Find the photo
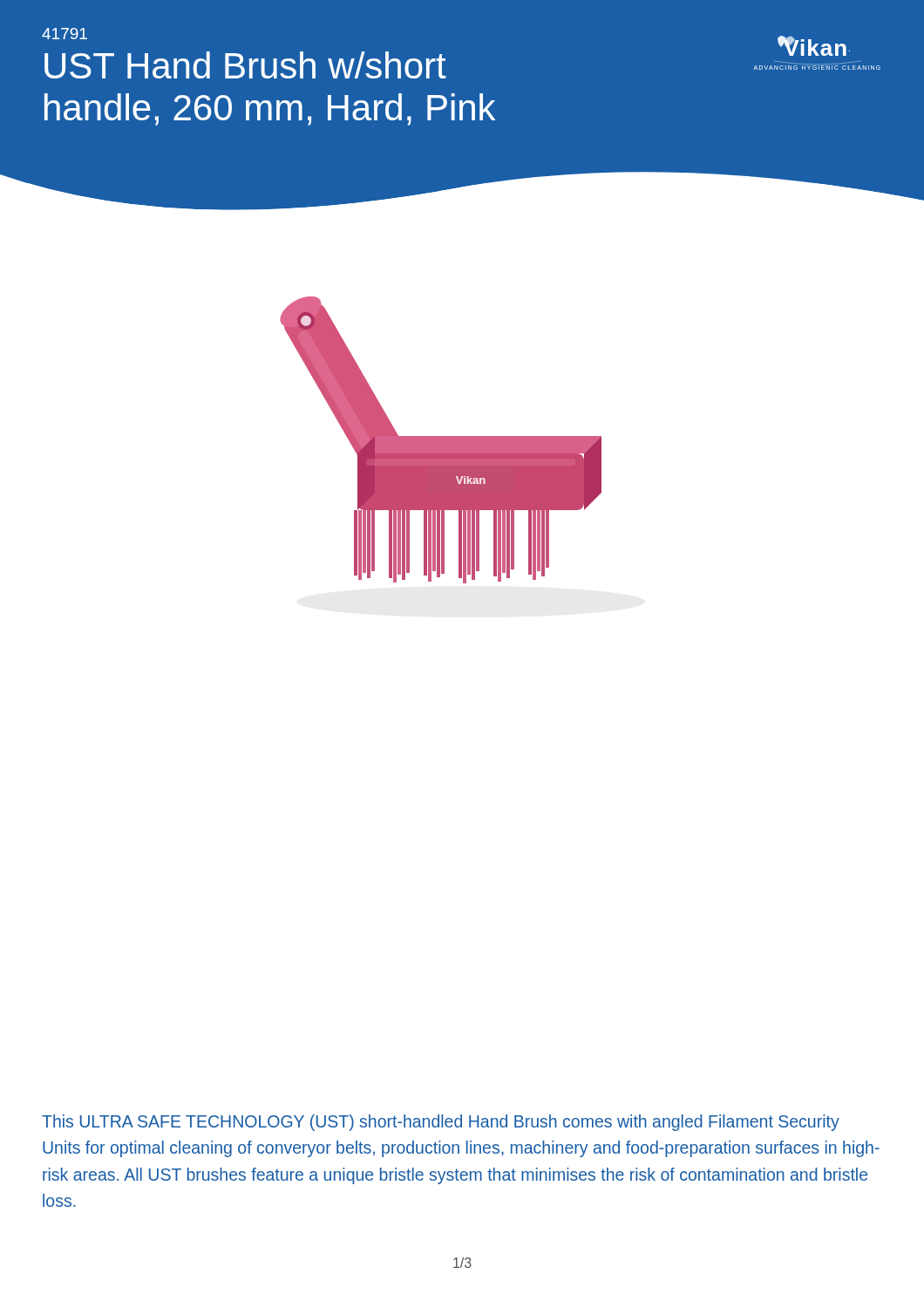 click(462, 410)
